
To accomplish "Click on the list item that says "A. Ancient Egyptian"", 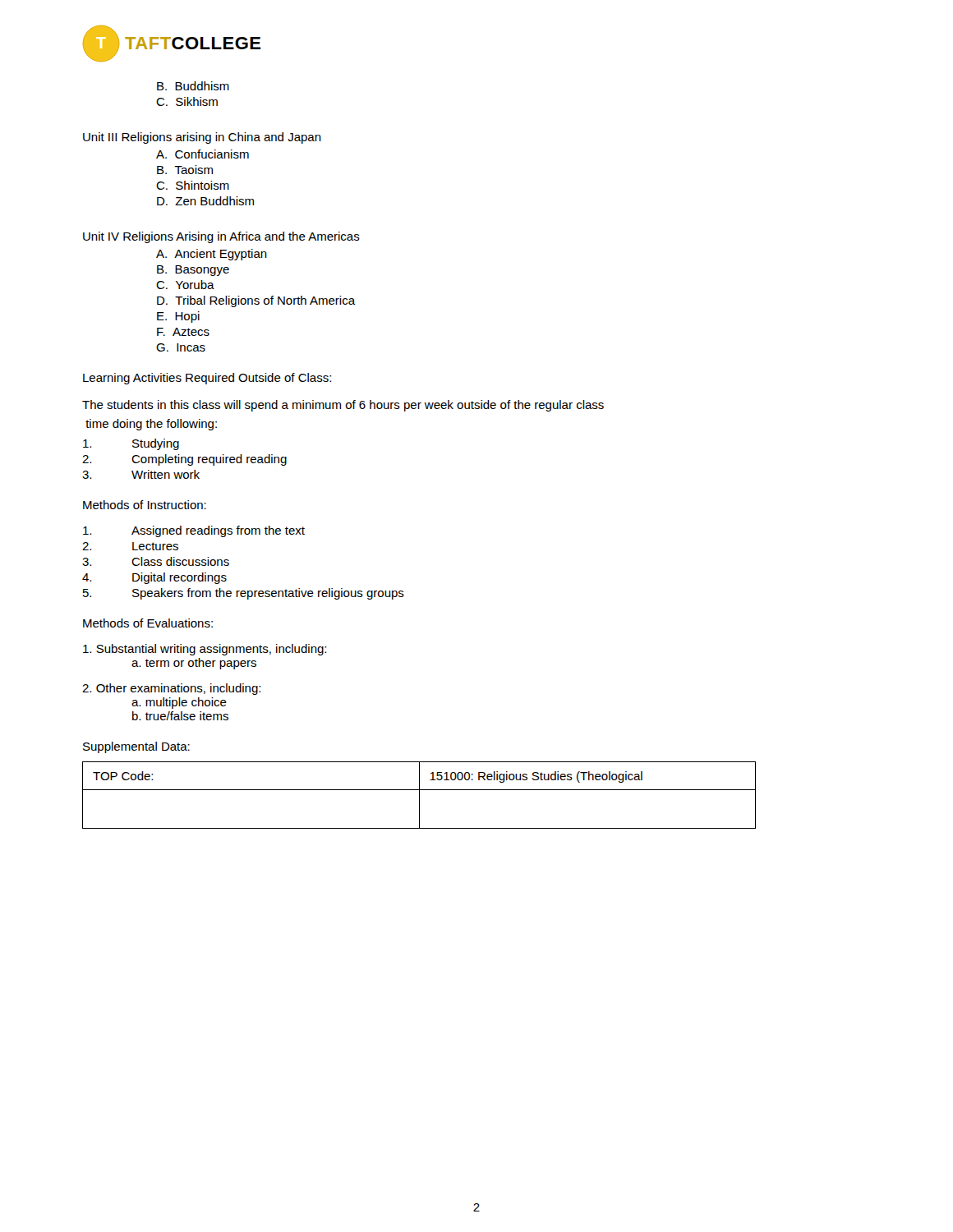I will coord(212,253).
